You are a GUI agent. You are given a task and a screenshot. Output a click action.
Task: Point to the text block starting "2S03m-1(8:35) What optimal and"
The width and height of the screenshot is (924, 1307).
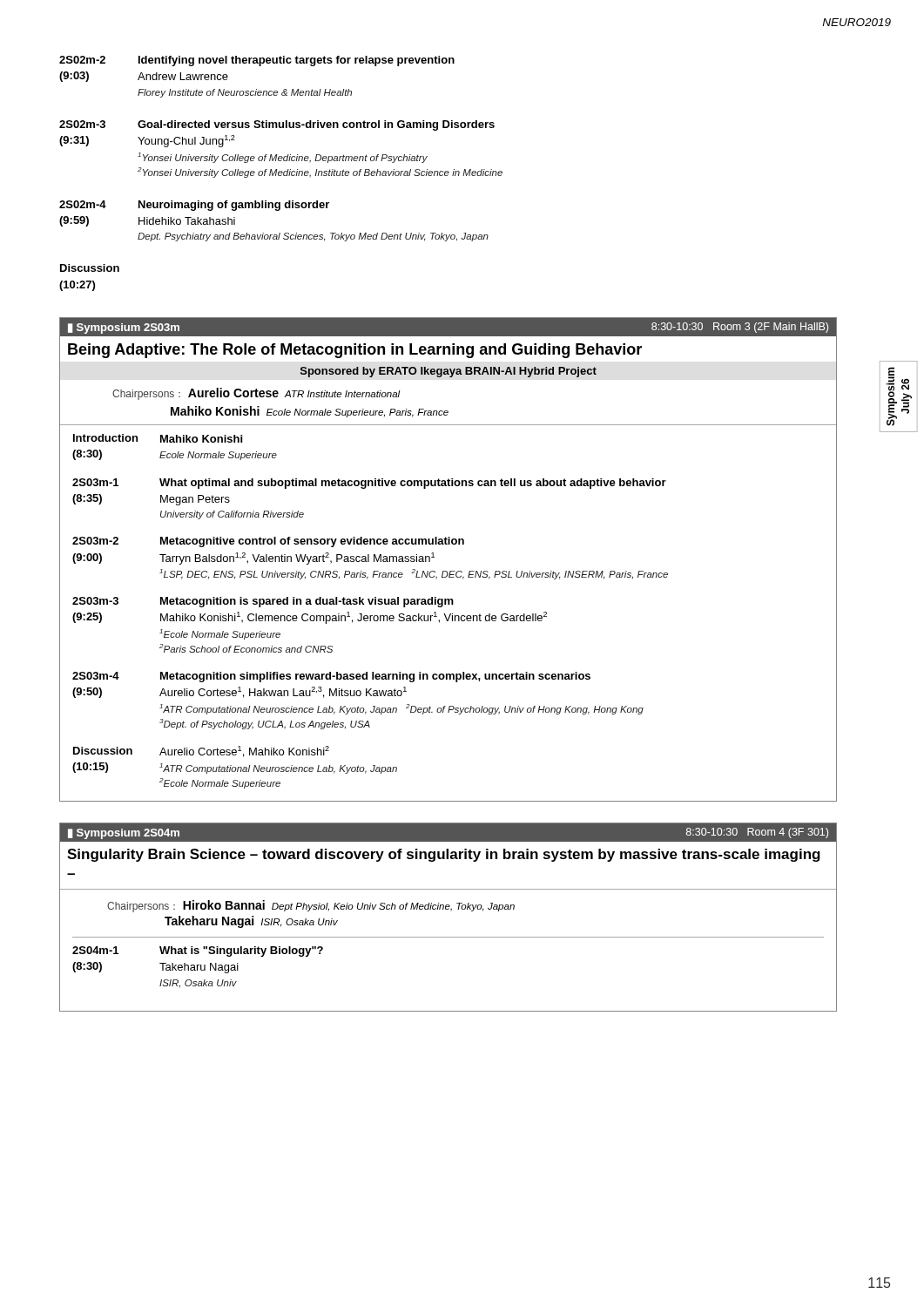(x=369, y=484)
